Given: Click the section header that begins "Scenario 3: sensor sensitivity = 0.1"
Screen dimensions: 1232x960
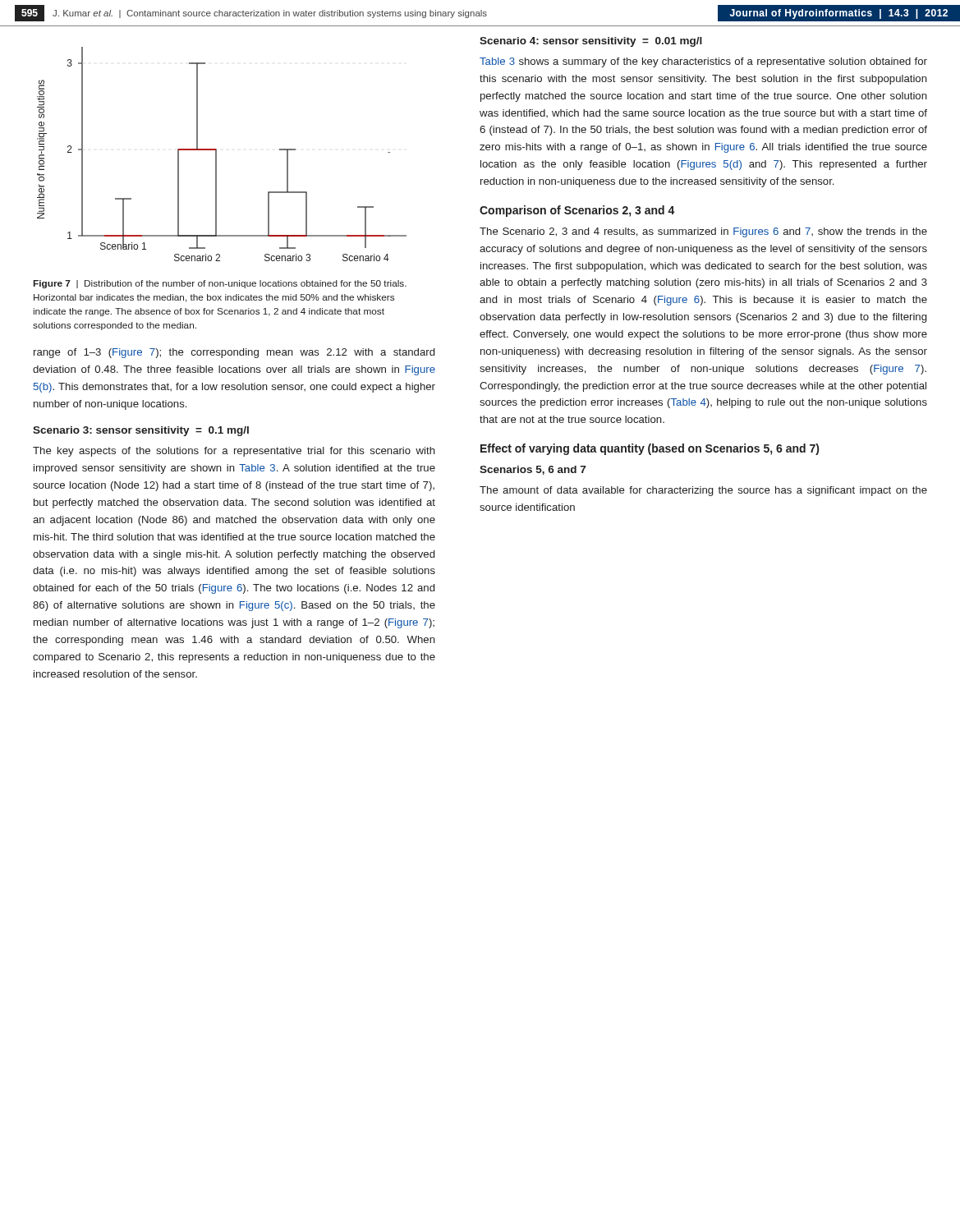Looking at the screenshot, I should pyautogui.click(x=141, y=430).
